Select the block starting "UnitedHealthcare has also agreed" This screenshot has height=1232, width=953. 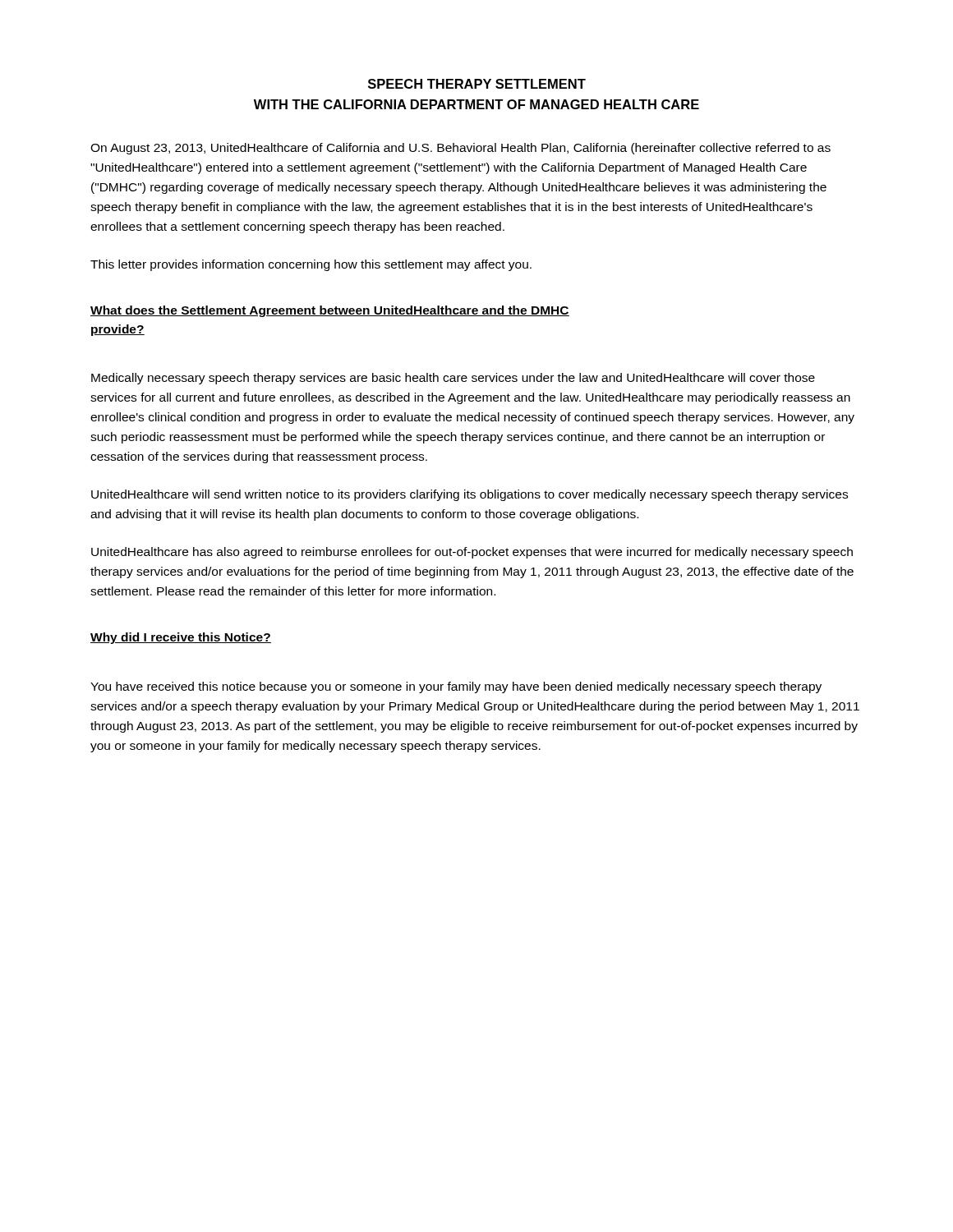[472, 571]
